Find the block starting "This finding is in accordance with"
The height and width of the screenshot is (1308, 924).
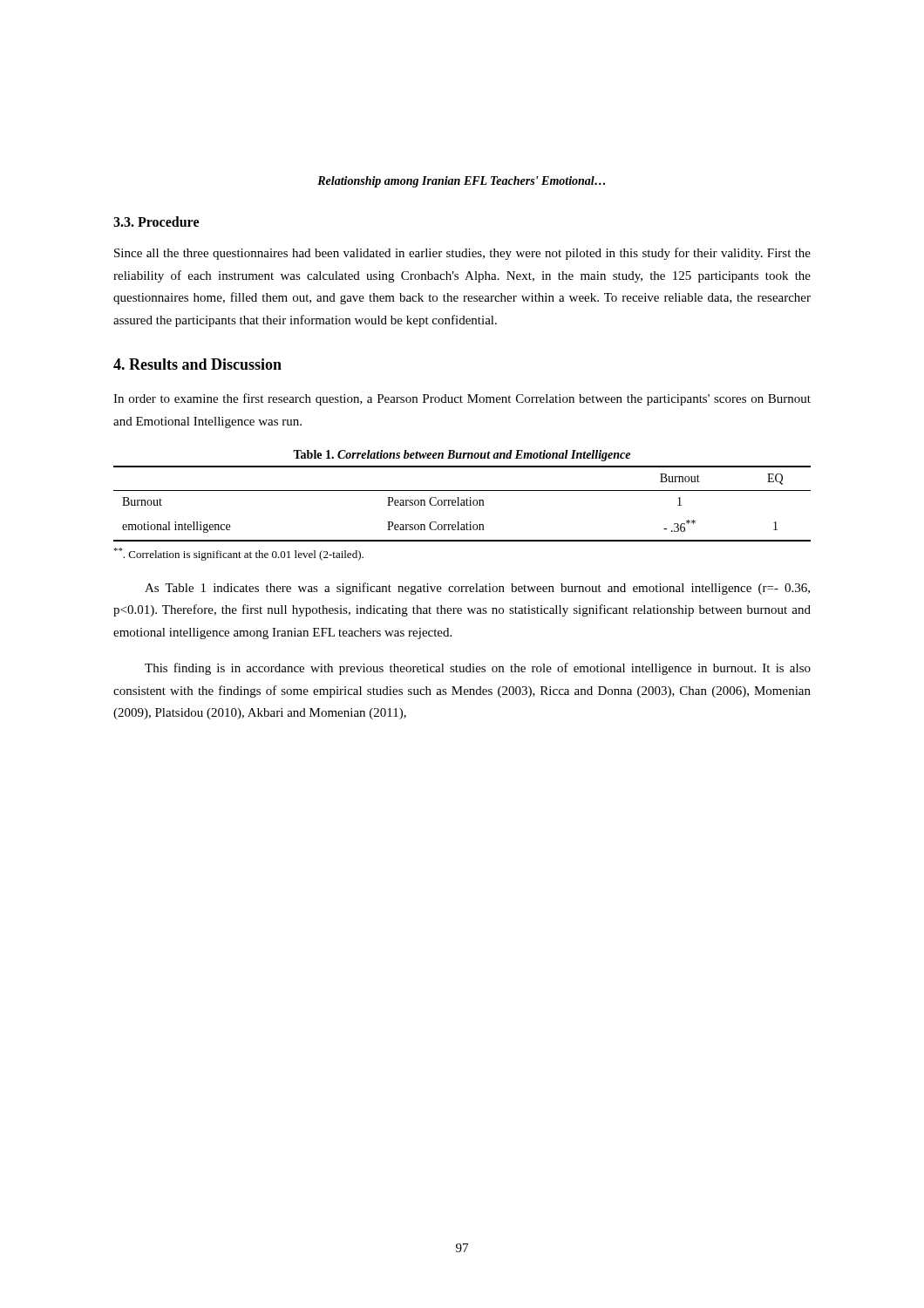point(462,691)
